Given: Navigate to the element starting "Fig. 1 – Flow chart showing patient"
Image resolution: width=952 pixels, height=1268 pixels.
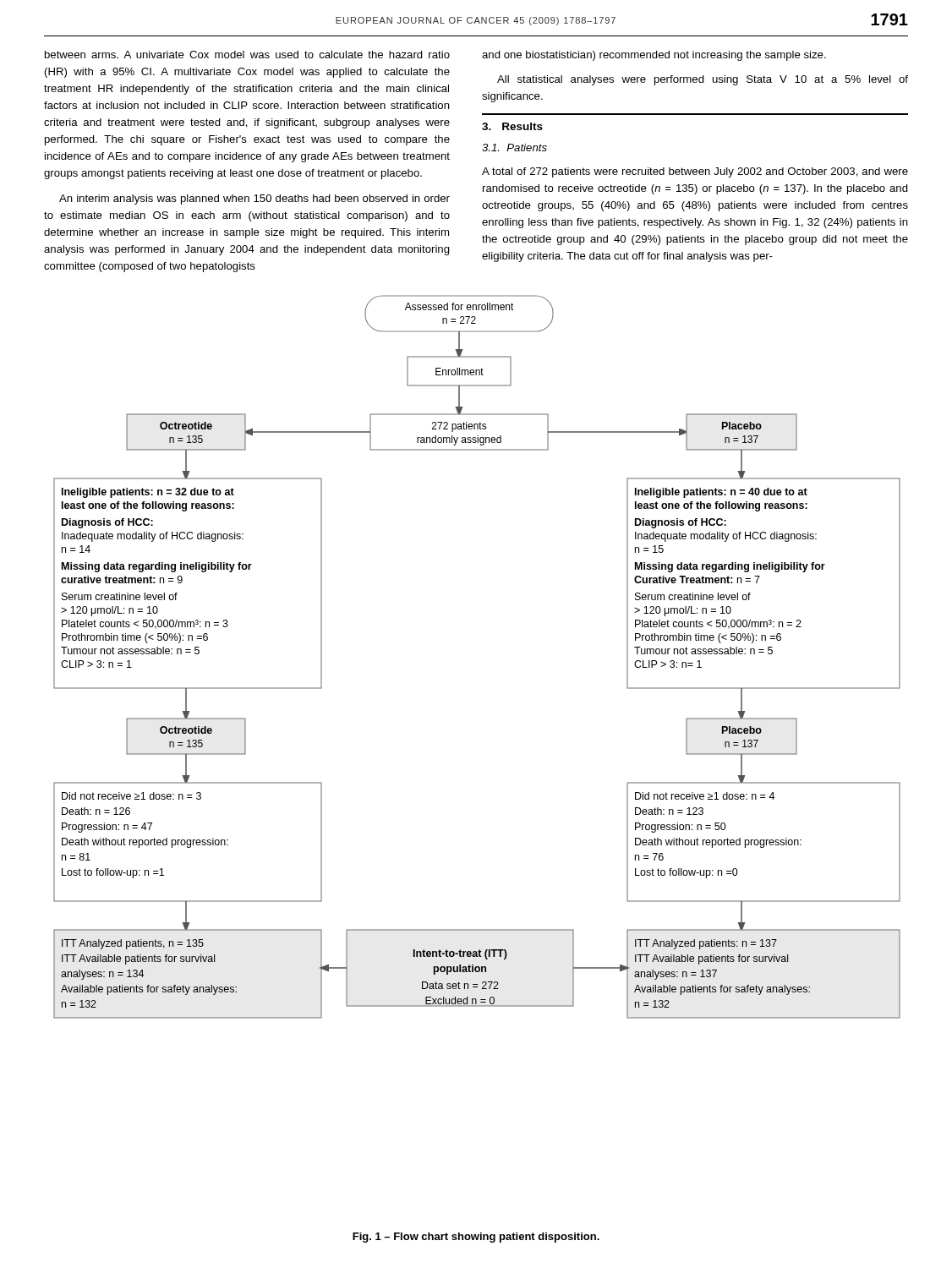Looking at the screenshot, I should click(476, 1236).
